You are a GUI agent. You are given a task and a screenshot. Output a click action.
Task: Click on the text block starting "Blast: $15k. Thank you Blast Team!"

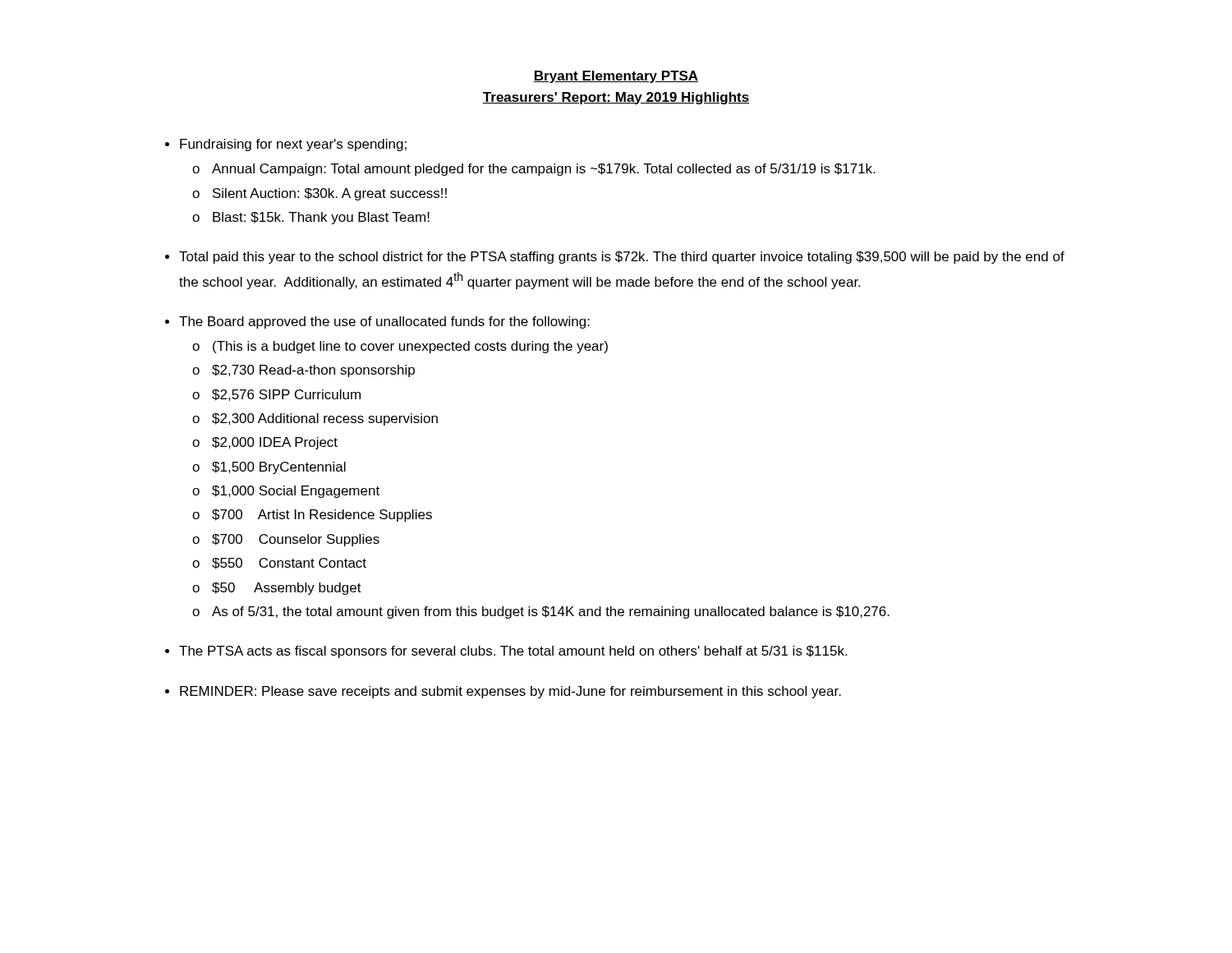click(x=321, y=217)
